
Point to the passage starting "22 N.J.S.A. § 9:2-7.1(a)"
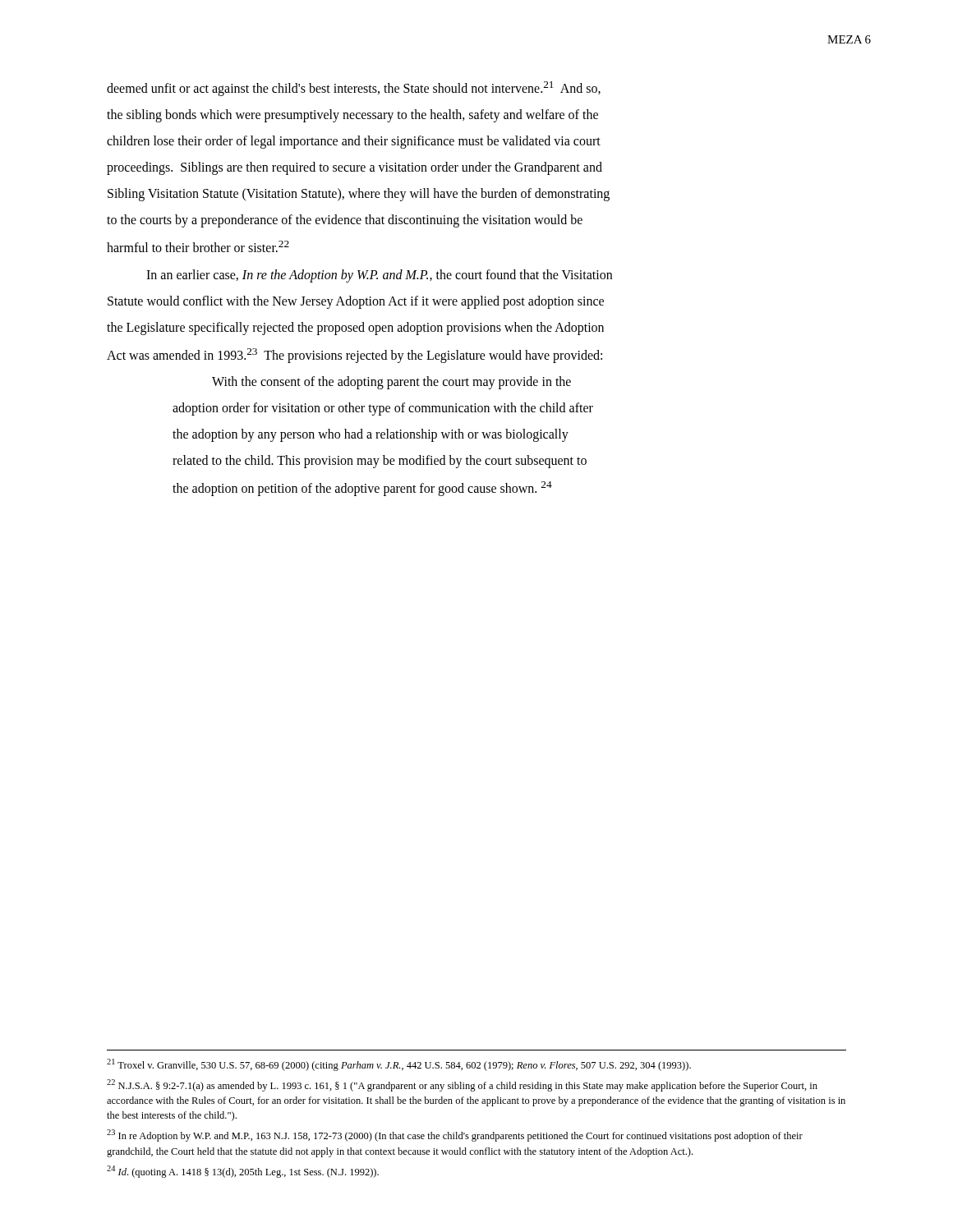(x=476, y=1099)
